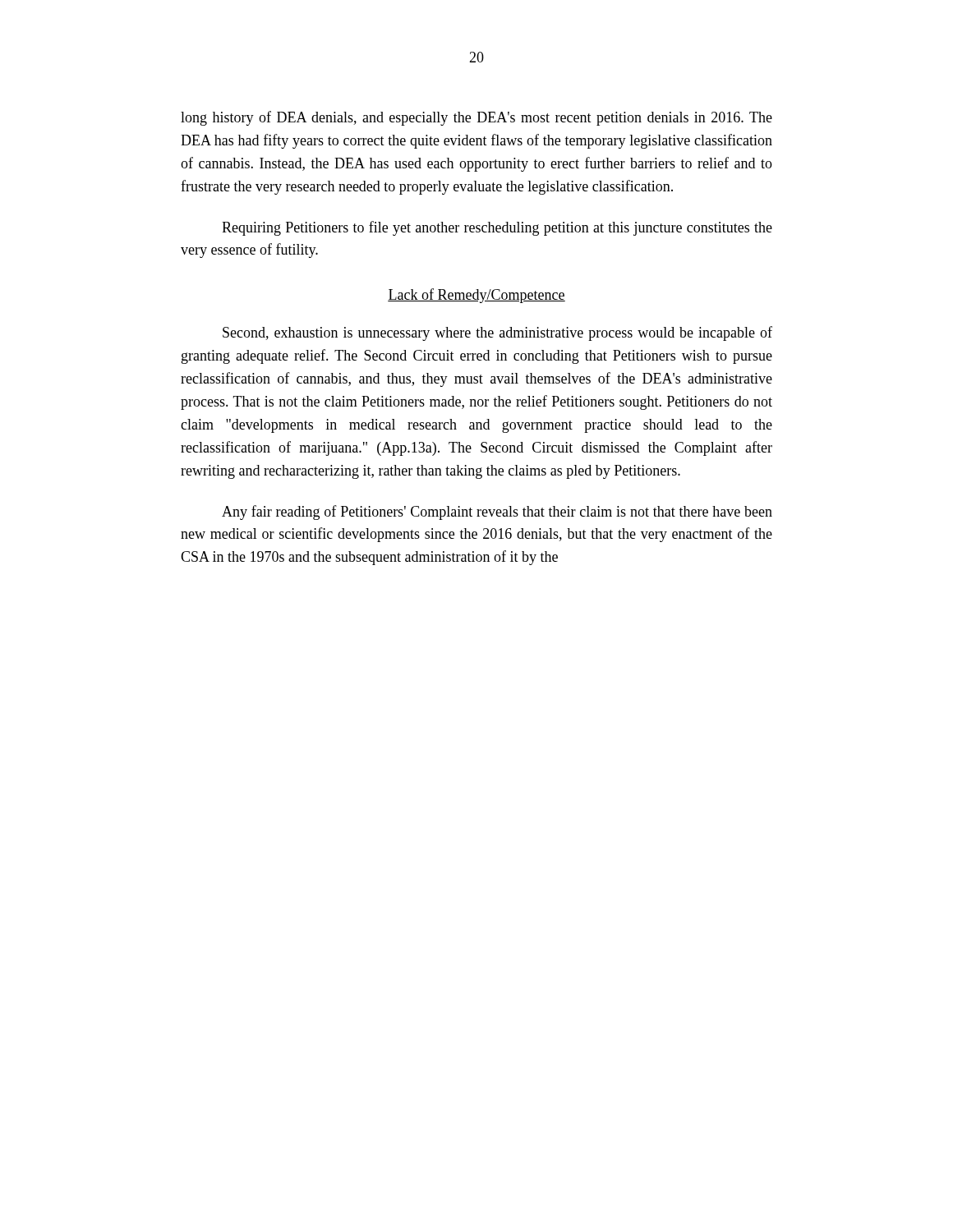953x1232 pixels.
Task: Locate the element starting "Second, exhaustion is unnecessary"
Action: 476,402
